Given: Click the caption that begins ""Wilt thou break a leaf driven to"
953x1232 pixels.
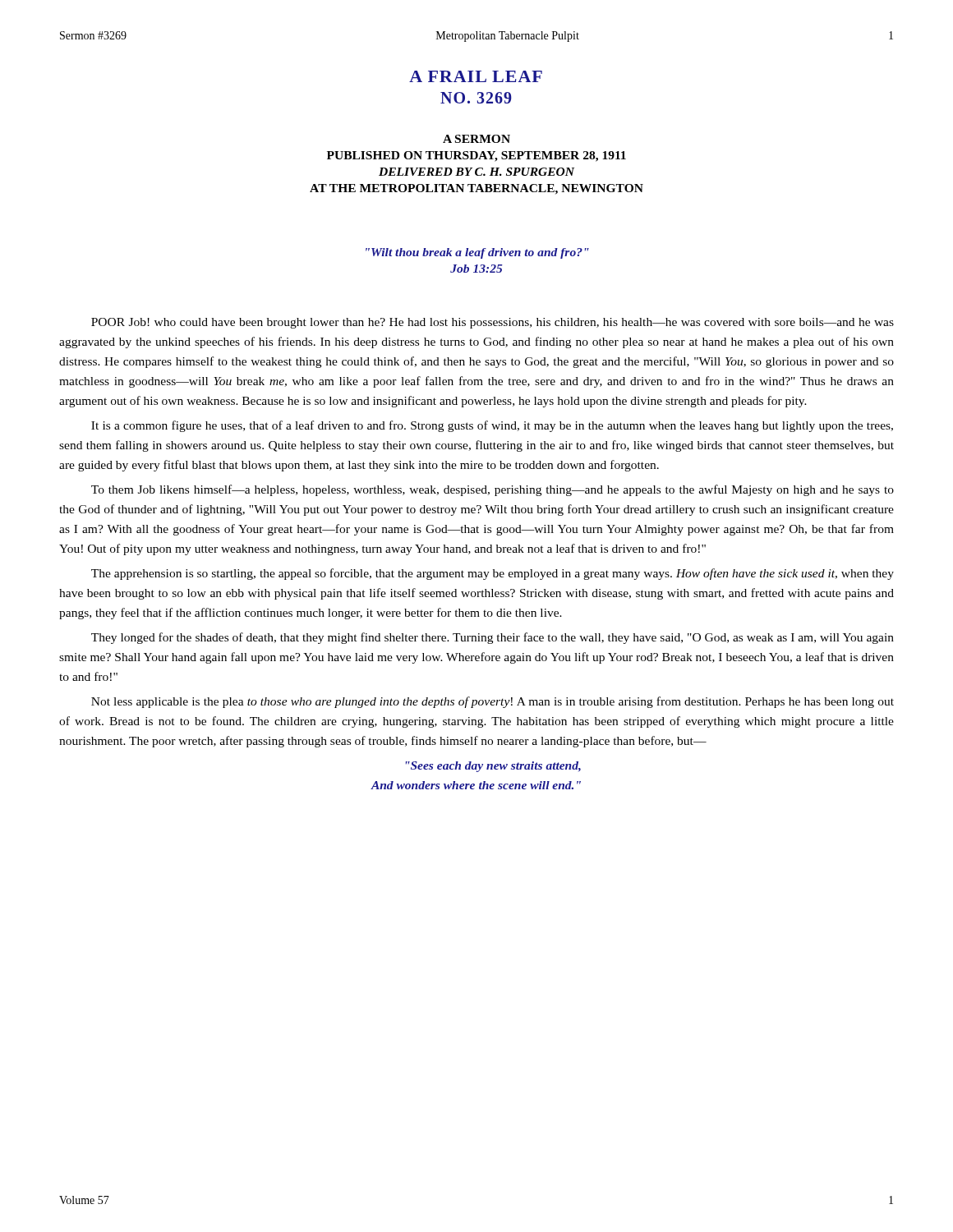Looking at the screenshot, I should point(476,260).
